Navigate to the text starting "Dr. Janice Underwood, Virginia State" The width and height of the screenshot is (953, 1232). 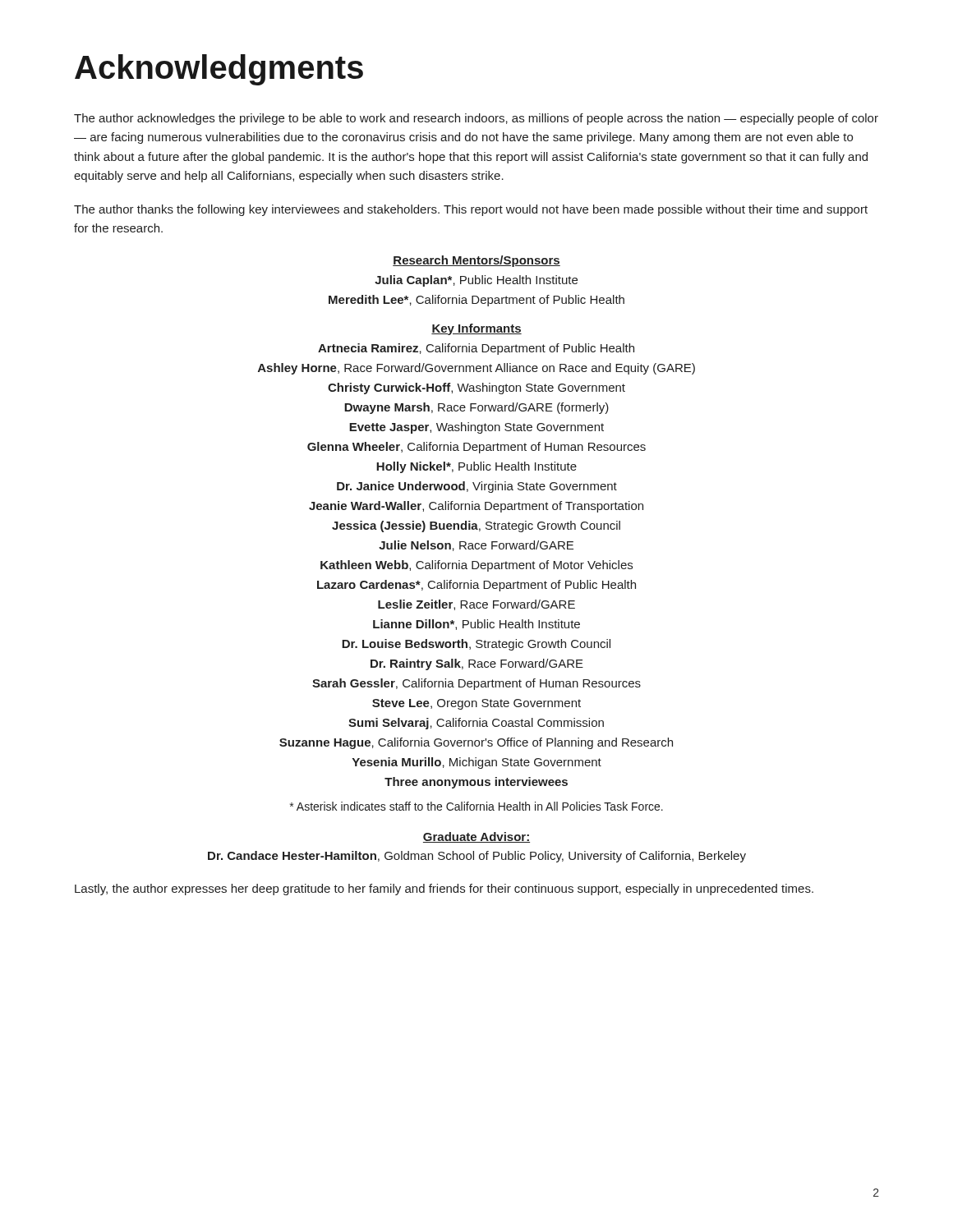click(x=476, y=485)
